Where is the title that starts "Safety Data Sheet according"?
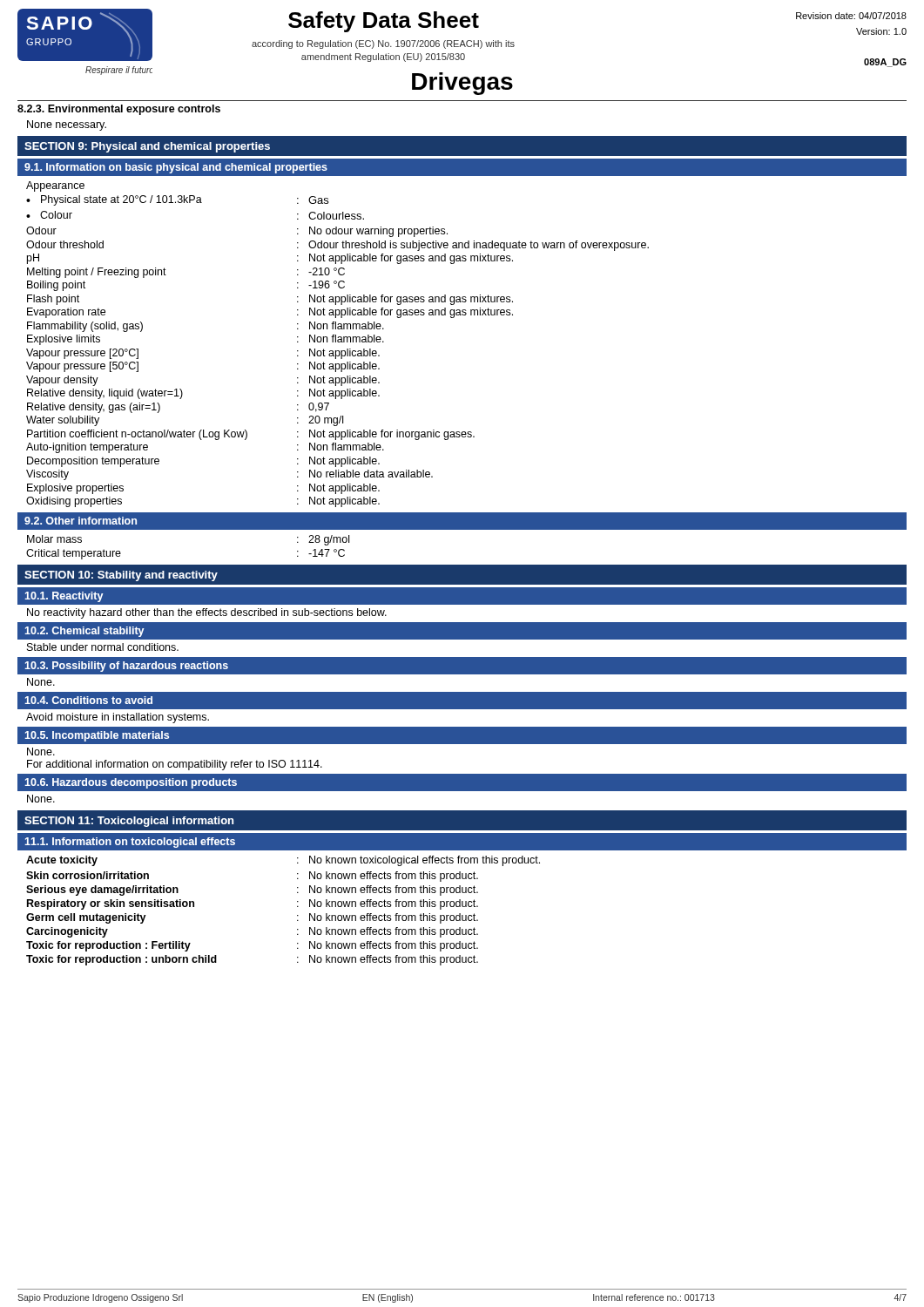Screen dimensions: 1307x924 tap(383, 36)
